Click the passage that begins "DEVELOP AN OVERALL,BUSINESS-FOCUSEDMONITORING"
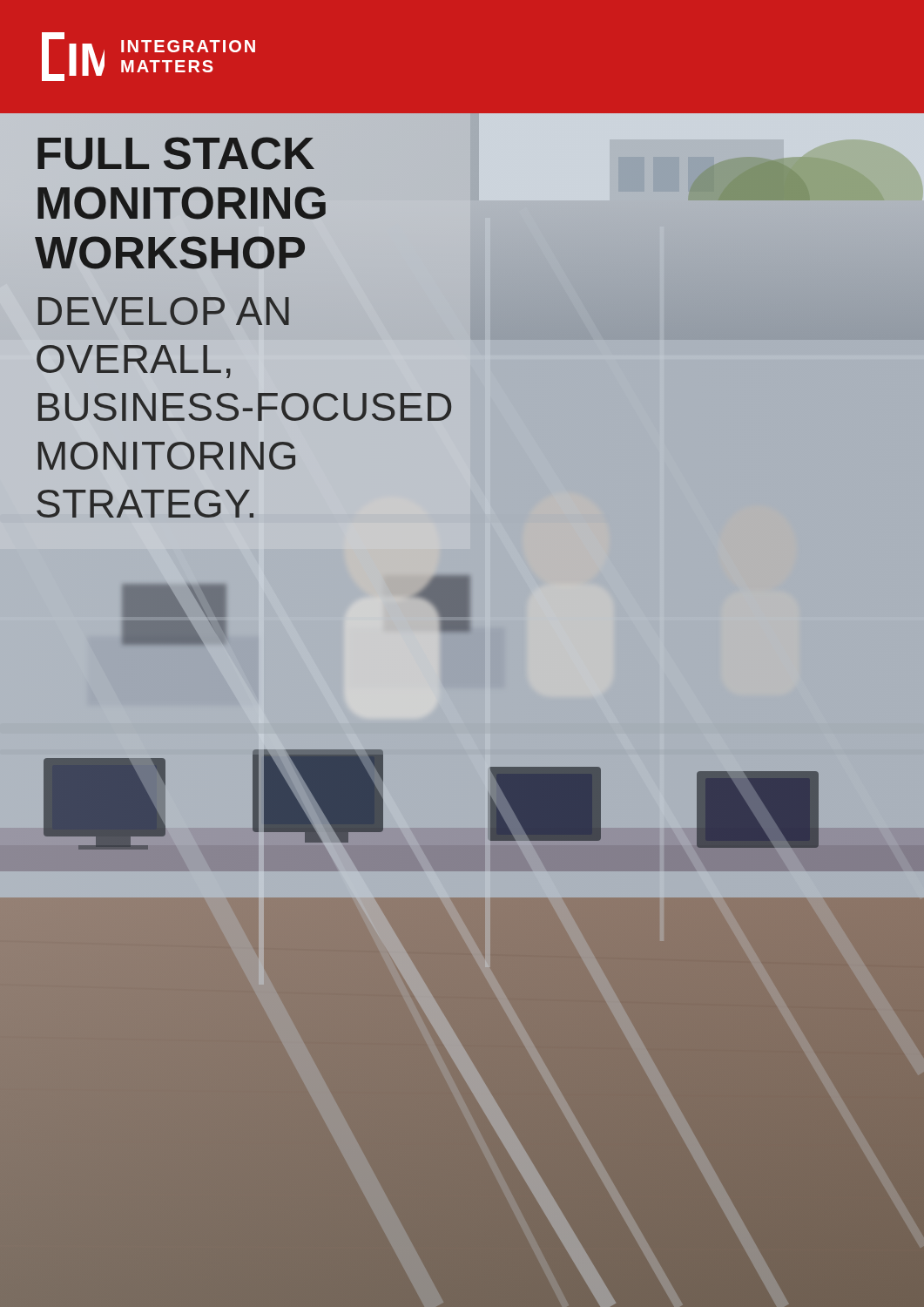This screenshot has width=924, height=1307. click(x=261, y=408)
